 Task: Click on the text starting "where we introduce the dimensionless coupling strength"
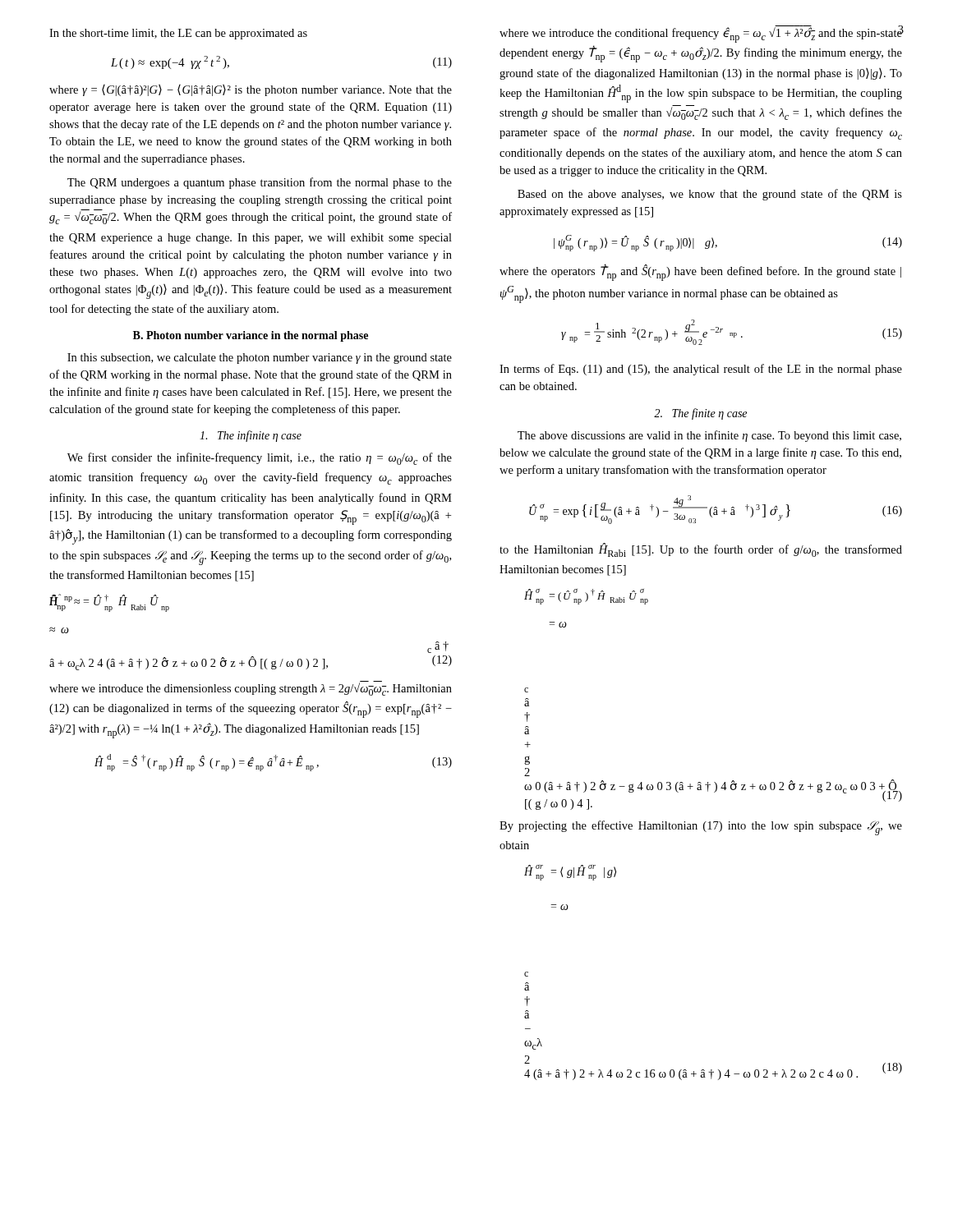[x=251, y=710]
